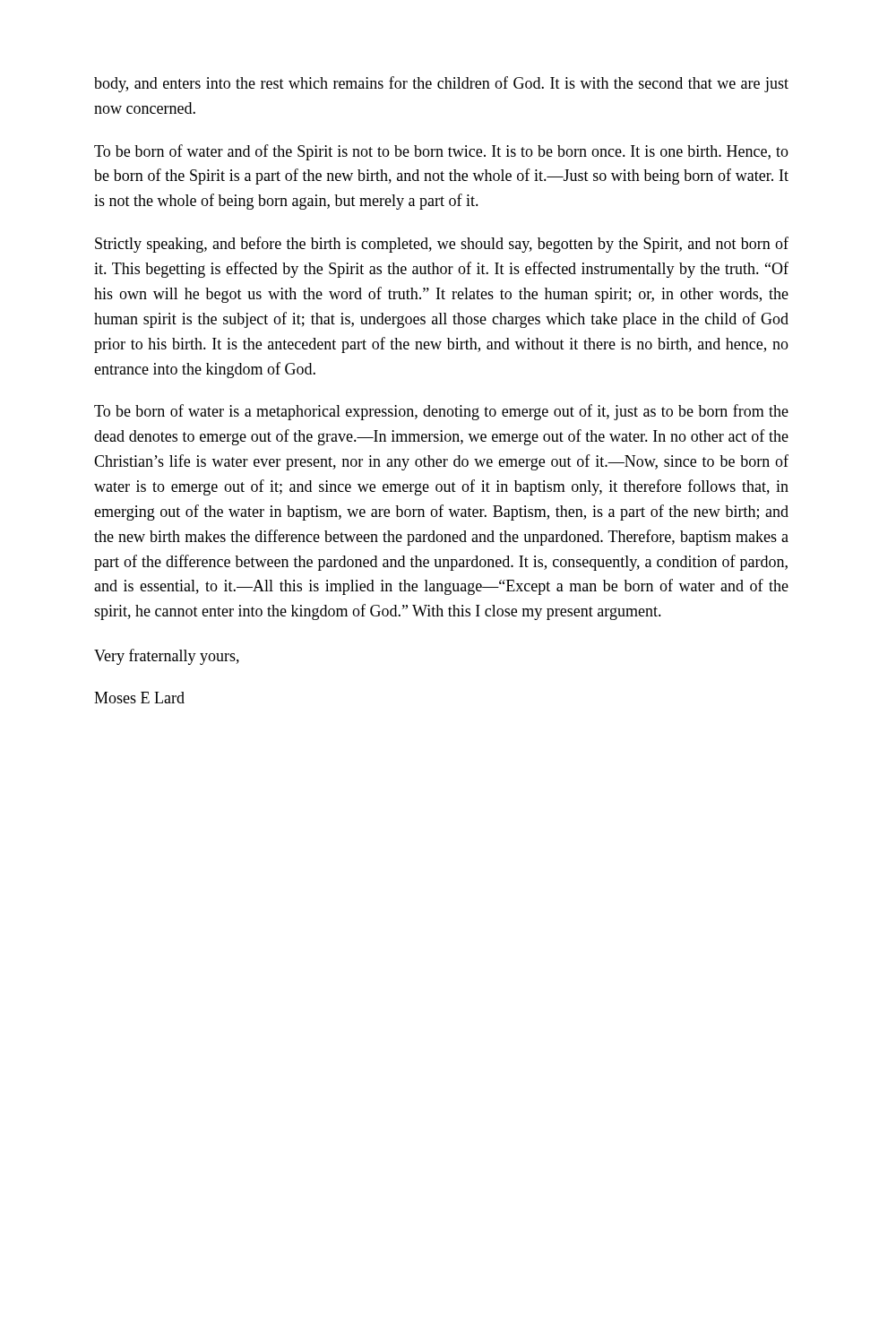Point to "Very fraternally yours,"
Screen dimensions: 1344x896
pos(167,657)
